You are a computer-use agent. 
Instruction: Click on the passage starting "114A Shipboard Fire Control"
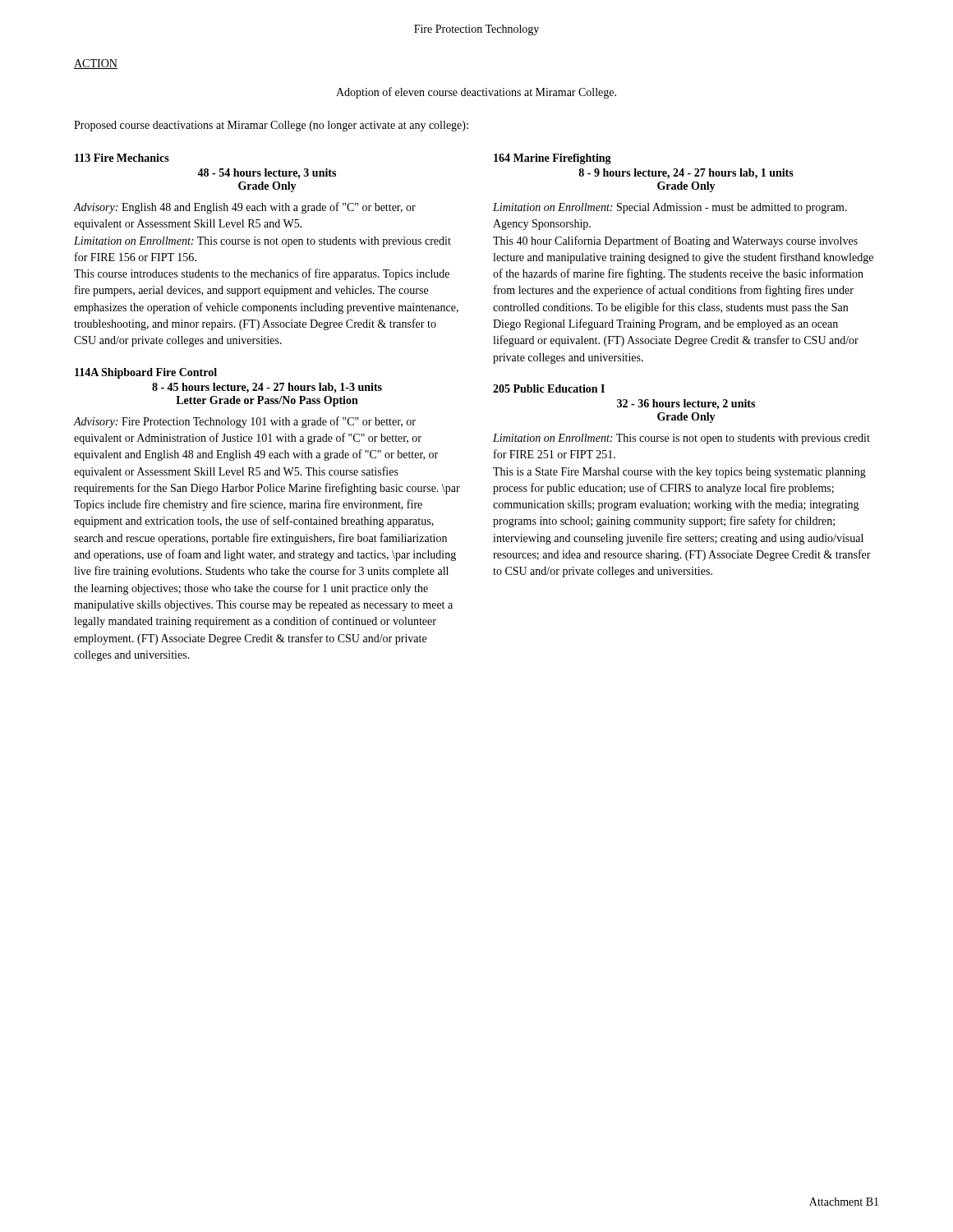coord(267,387)
